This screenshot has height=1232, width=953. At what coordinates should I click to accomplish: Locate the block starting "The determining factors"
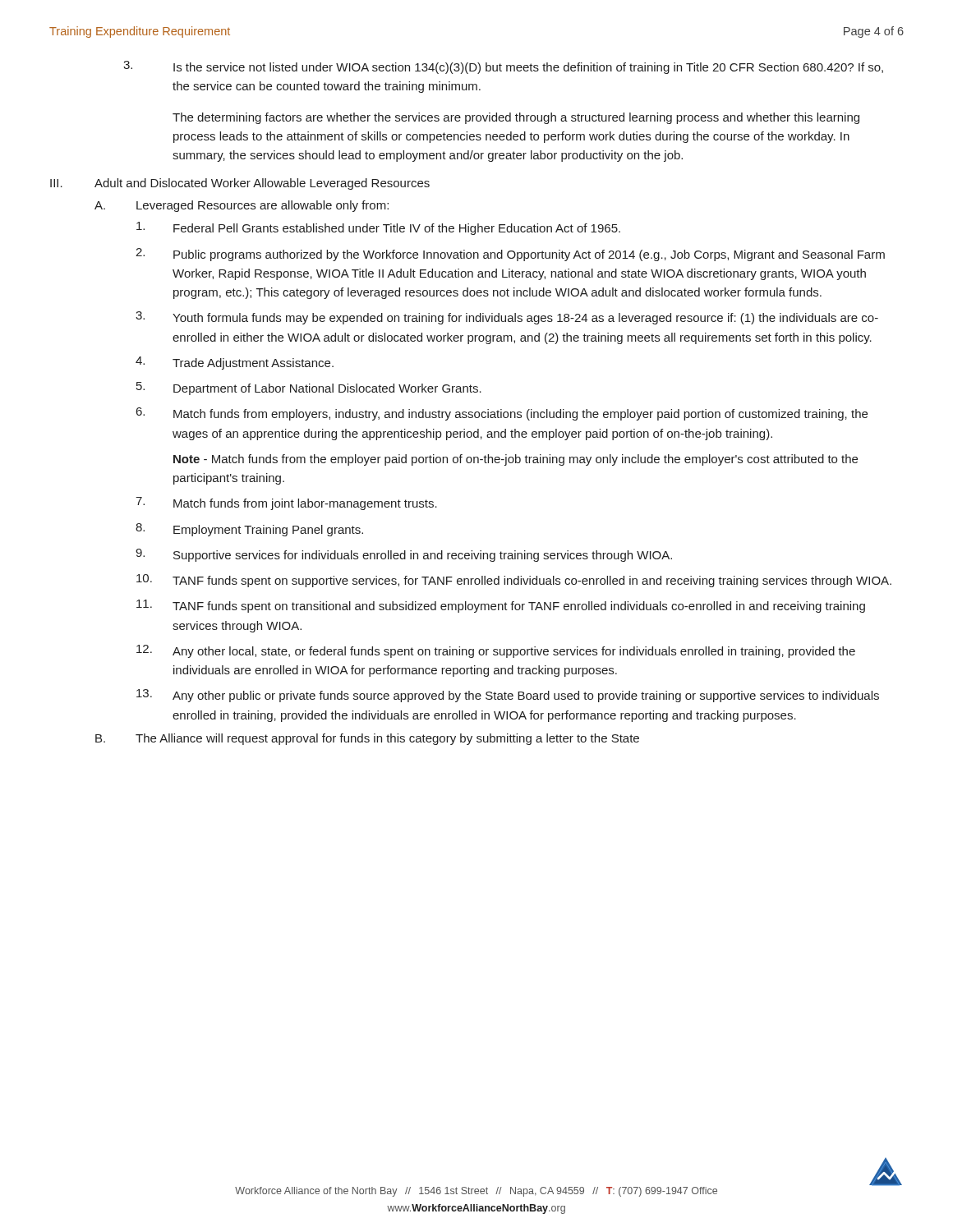tap(516, 136)
